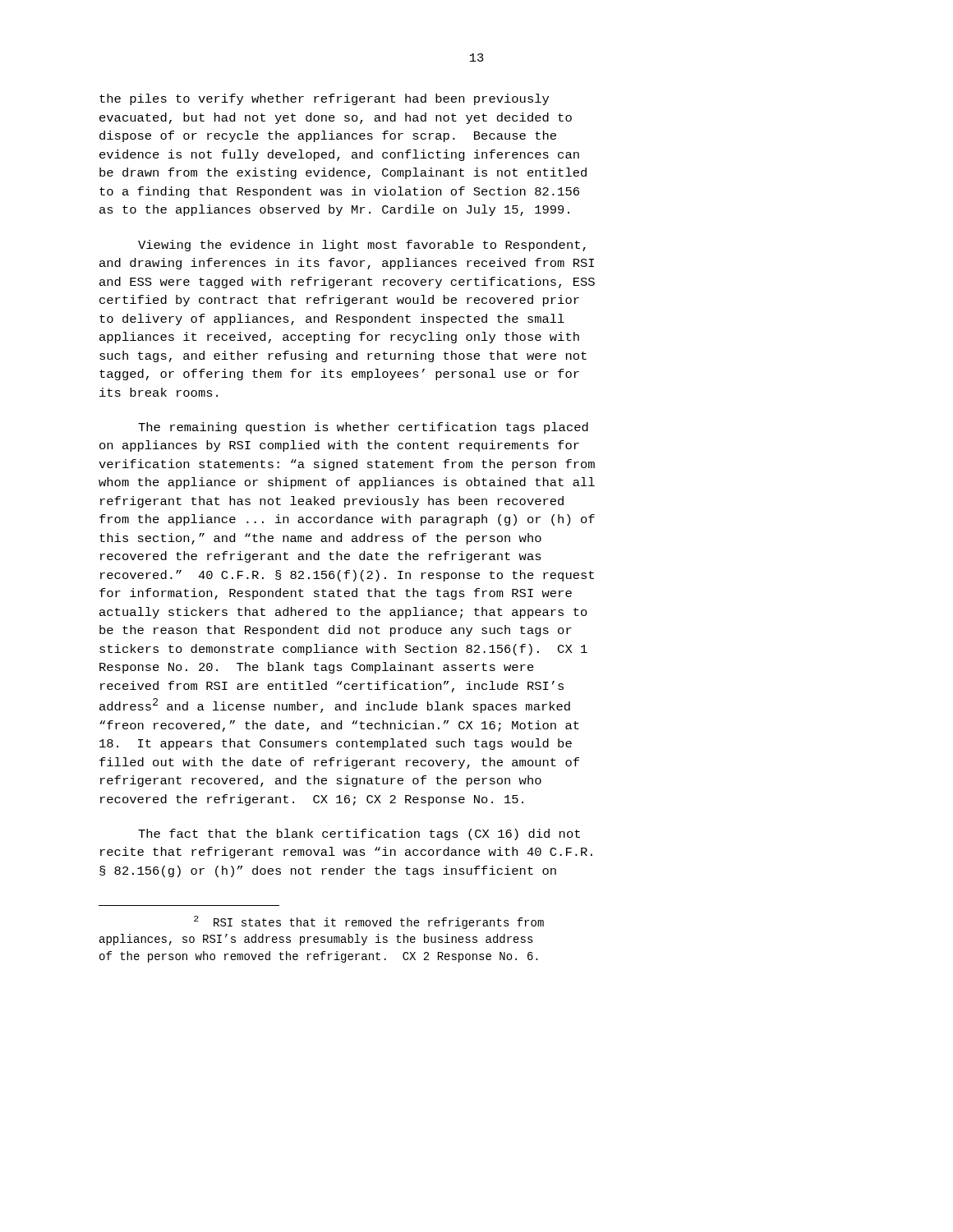Image resolution: width=953 pixels, height=1232 pixels.
Task: Click on the passage starting "The remaining question is whether certification tags placed"
Action: (x=347, y=614)
